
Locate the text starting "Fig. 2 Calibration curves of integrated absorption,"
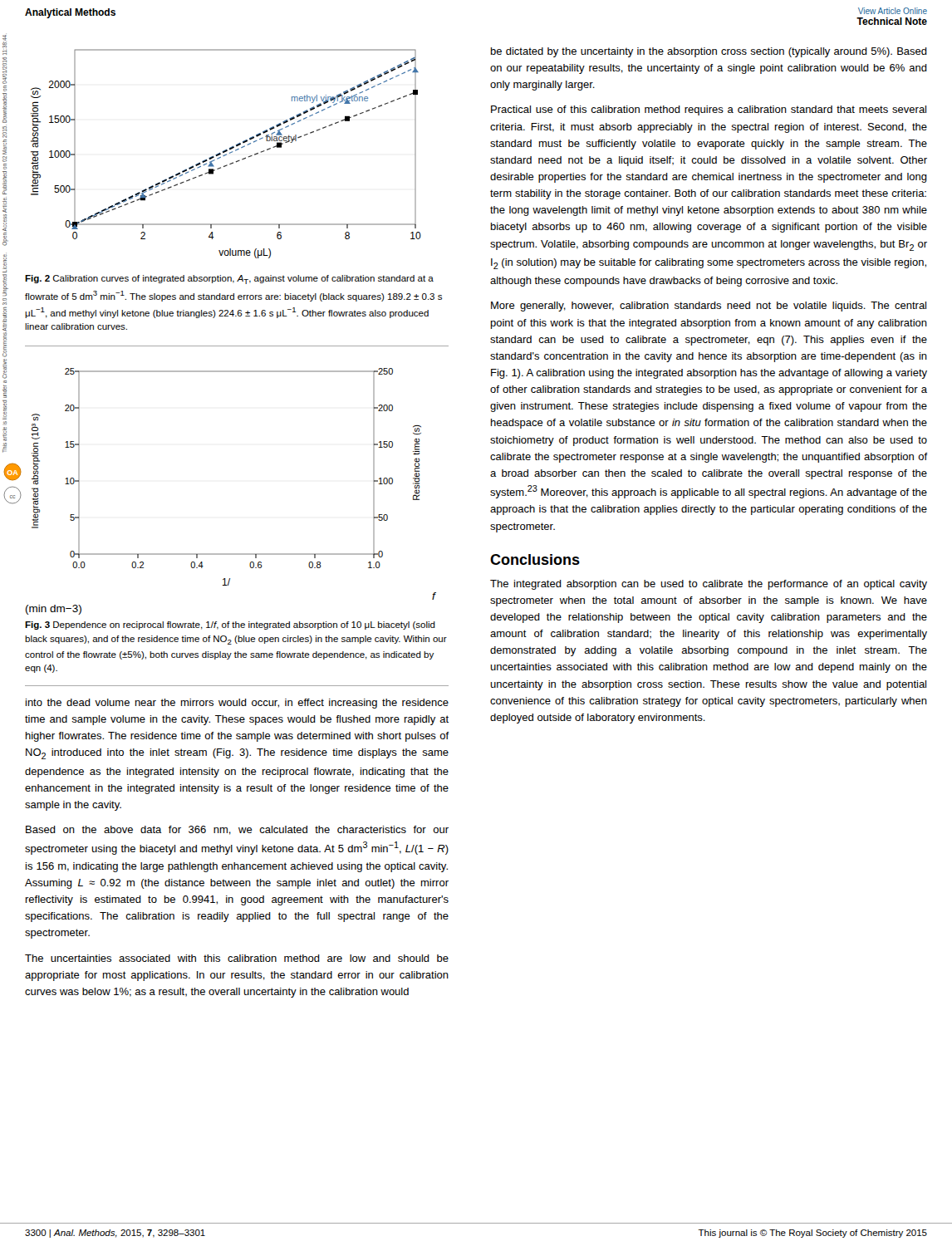[x=237, y=303]
